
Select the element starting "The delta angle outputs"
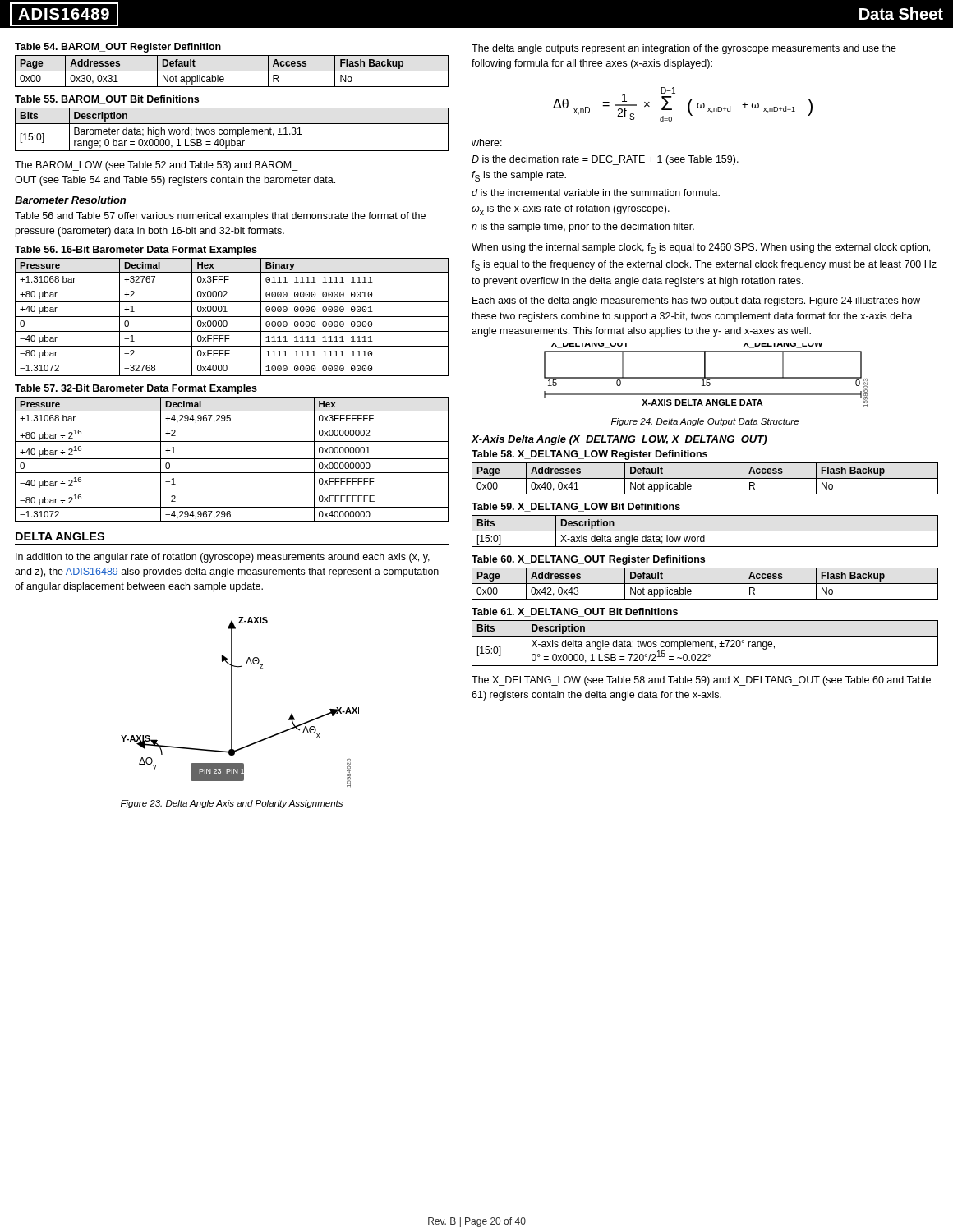(684, 56)
